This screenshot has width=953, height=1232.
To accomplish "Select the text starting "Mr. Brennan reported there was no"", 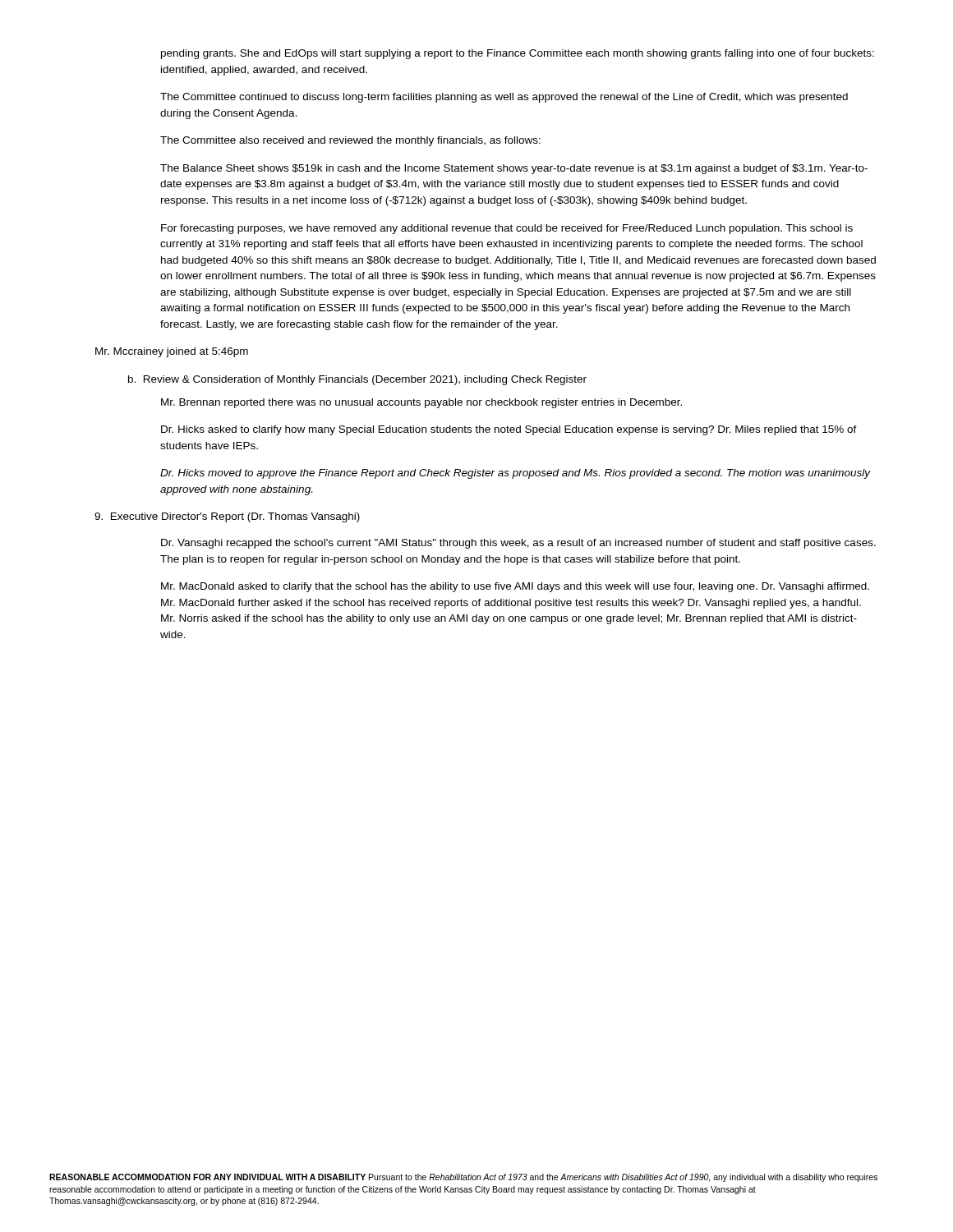I will 520,402.
